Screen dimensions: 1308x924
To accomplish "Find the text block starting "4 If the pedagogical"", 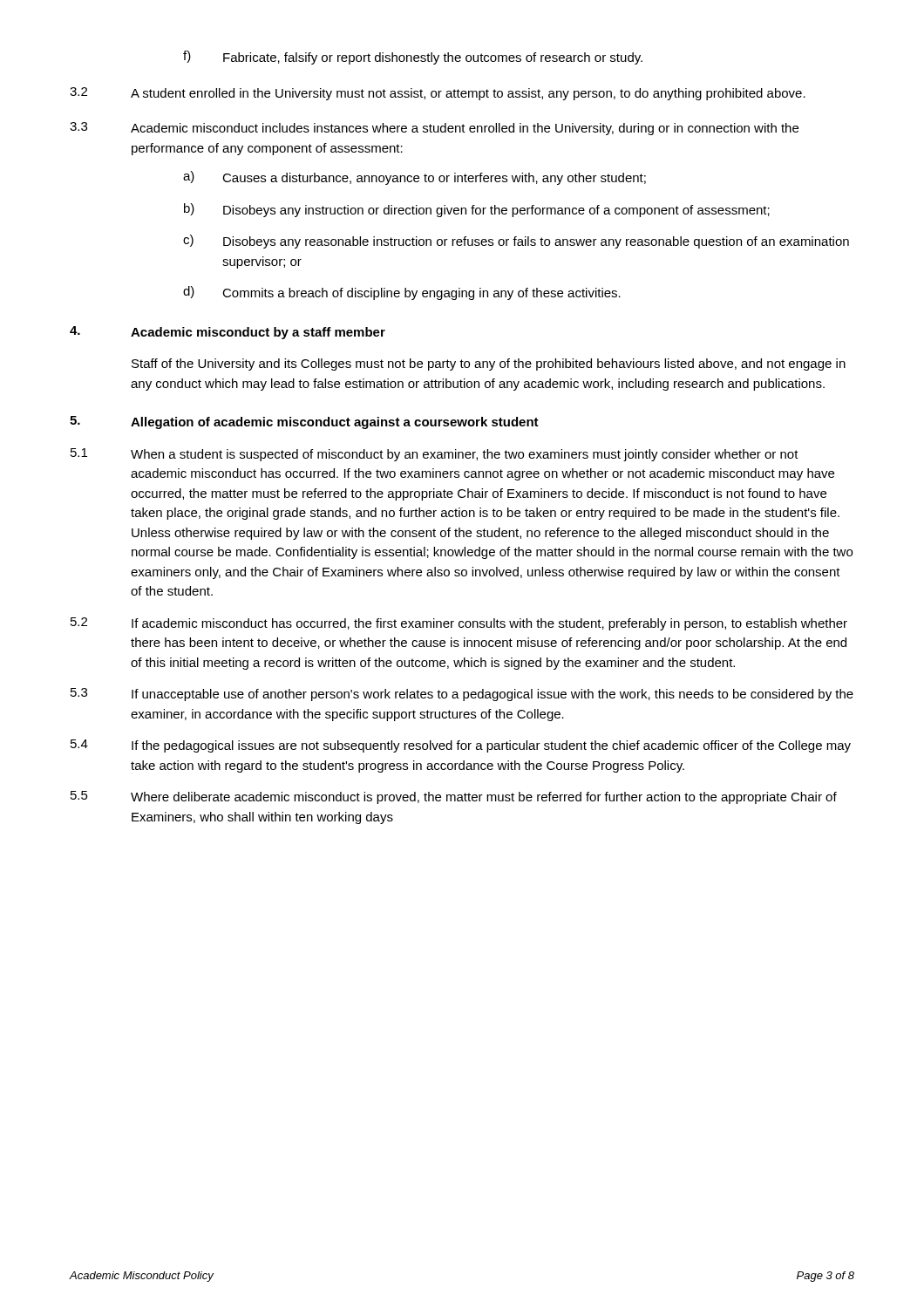I will (x=462, y=756).
